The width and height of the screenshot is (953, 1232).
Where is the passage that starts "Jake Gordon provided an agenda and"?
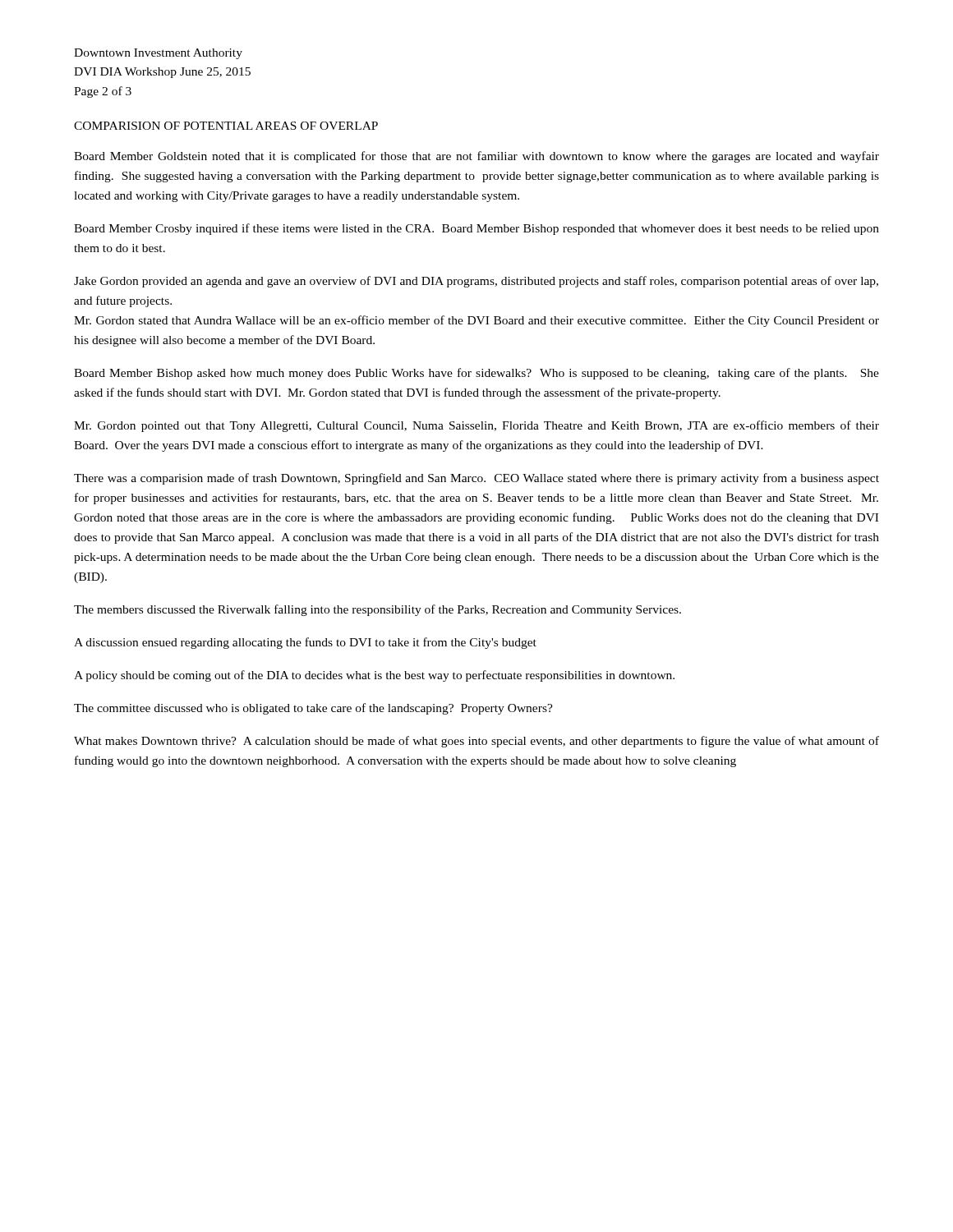click(476, 310)
